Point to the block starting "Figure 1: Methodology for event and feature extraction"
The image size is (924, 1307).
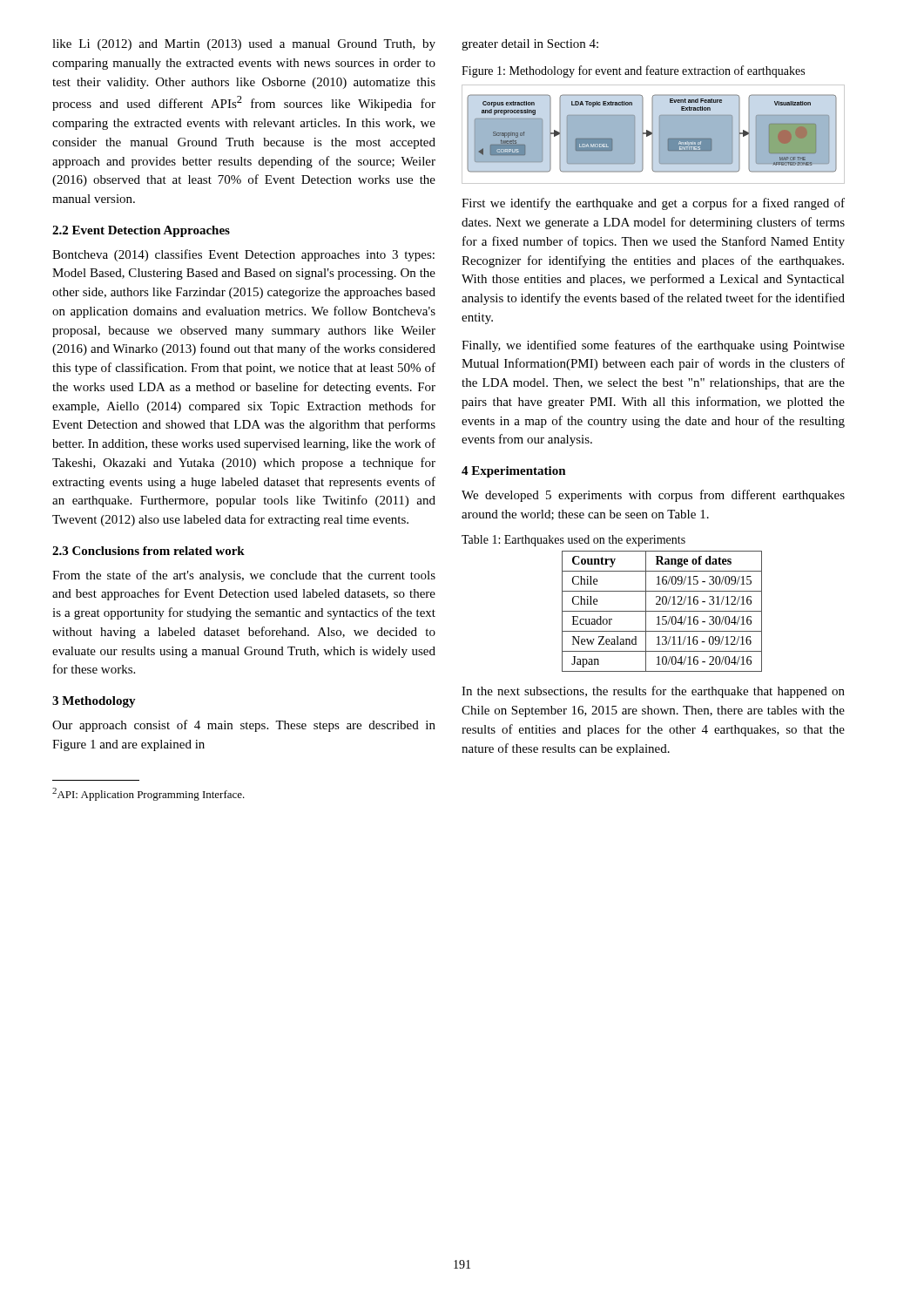(x=653, y=71)
